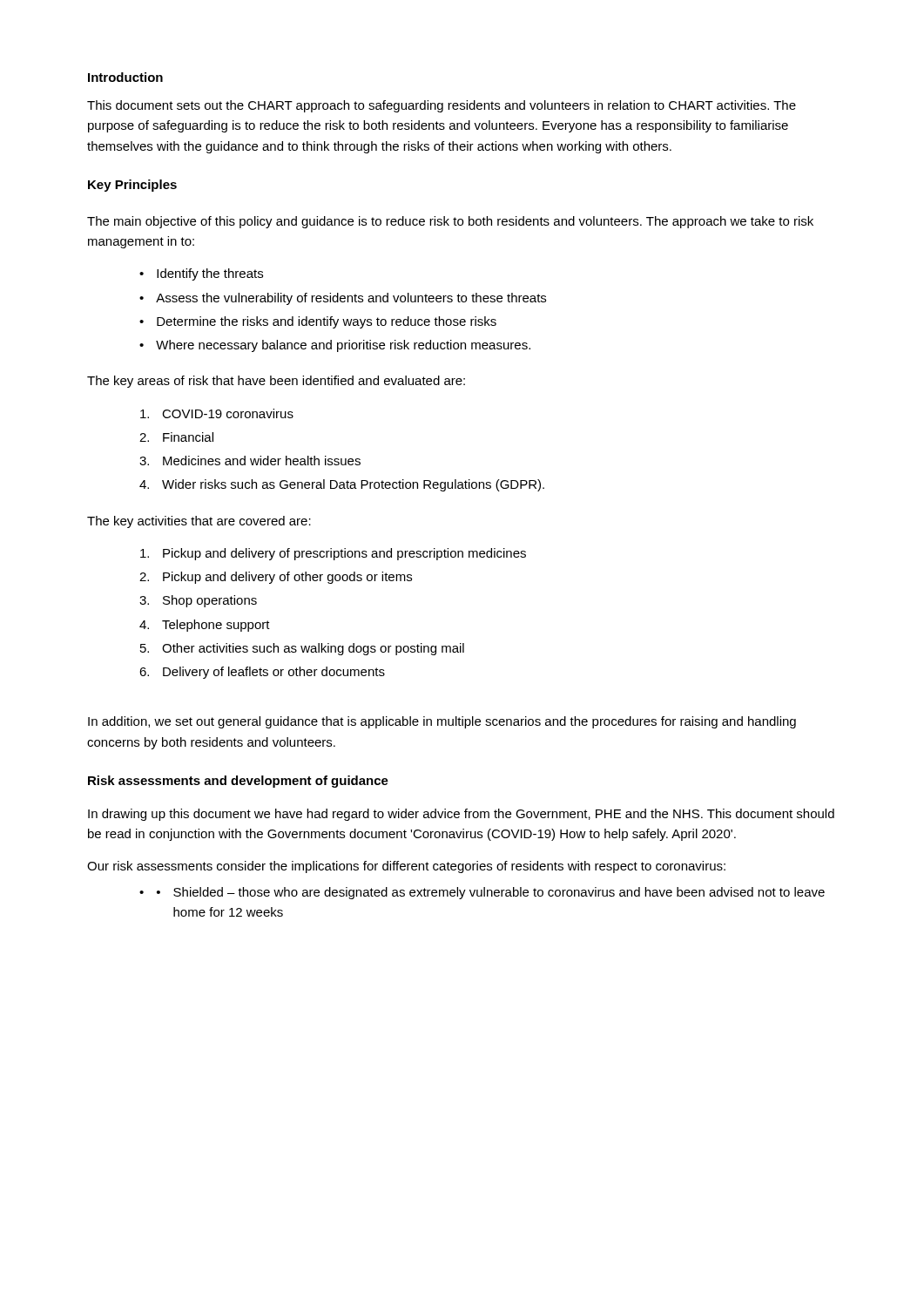This screenshot has width=924, height=1307.
Task: Select the region starting "COVID-19 coronavirus"
Action: point(216,413)
